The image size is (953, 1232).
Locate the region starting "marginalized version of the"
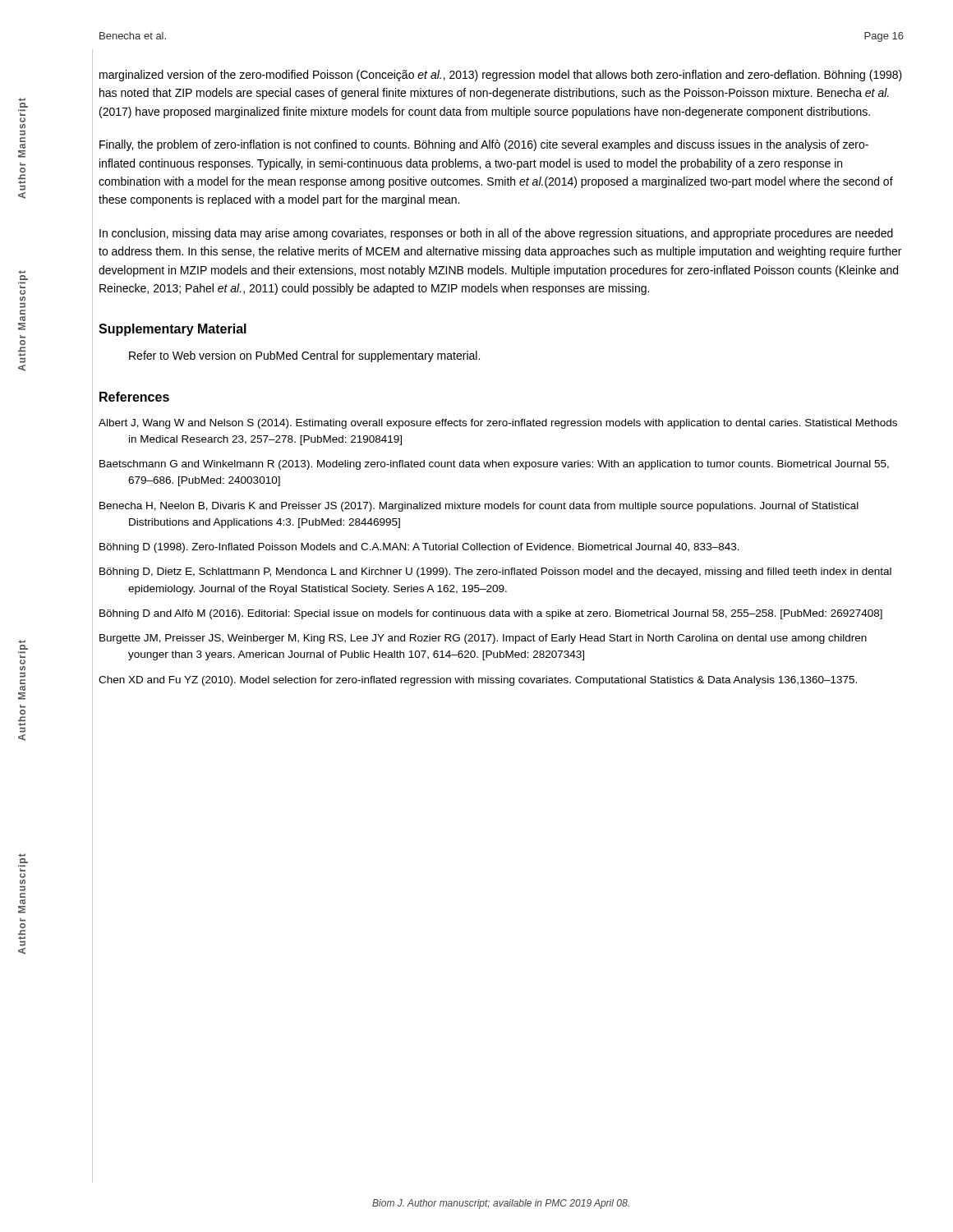tap(500, 93)
